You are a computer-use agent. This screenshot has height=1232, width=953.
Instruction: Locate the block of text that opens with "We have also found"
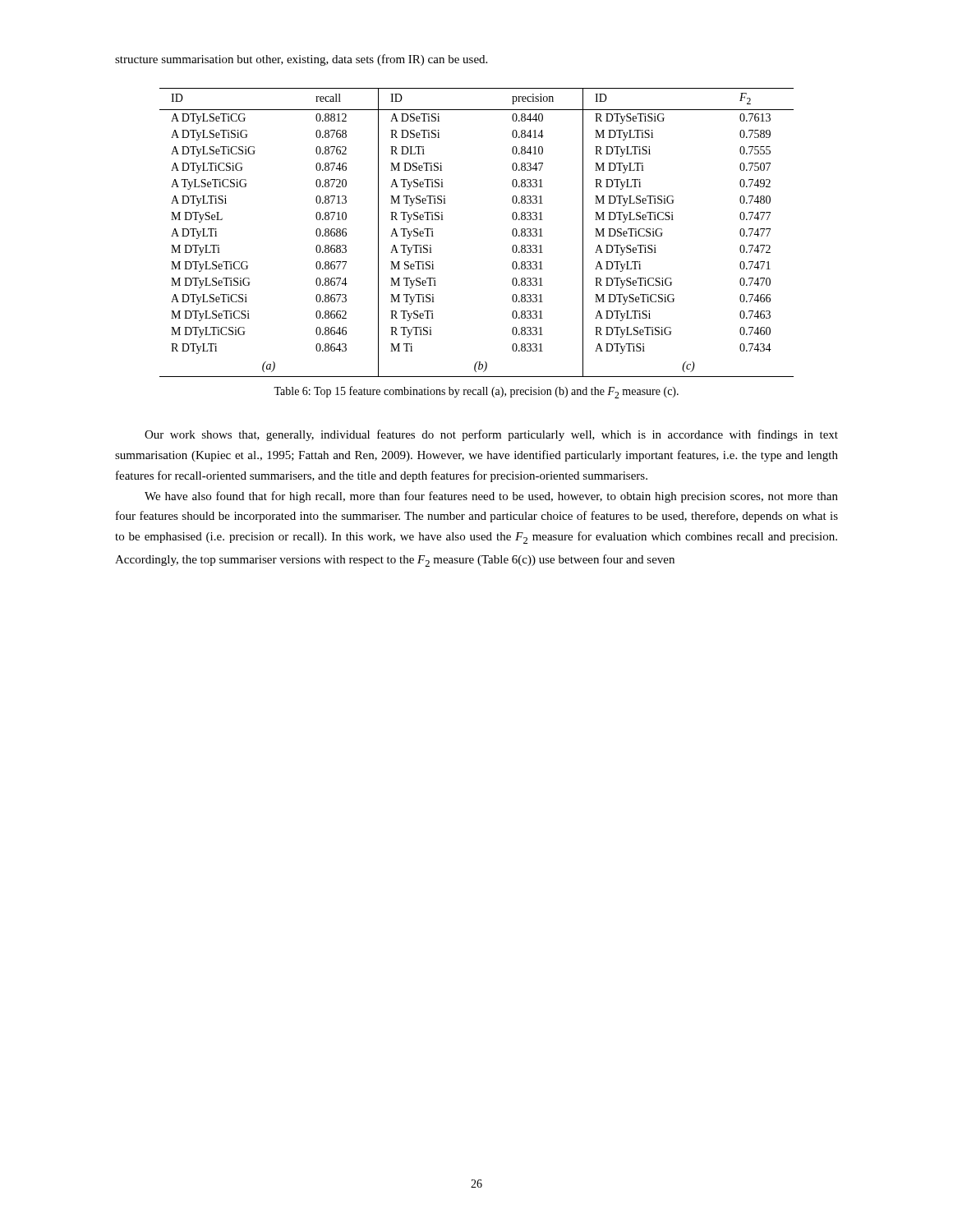[x=476, y=529]
